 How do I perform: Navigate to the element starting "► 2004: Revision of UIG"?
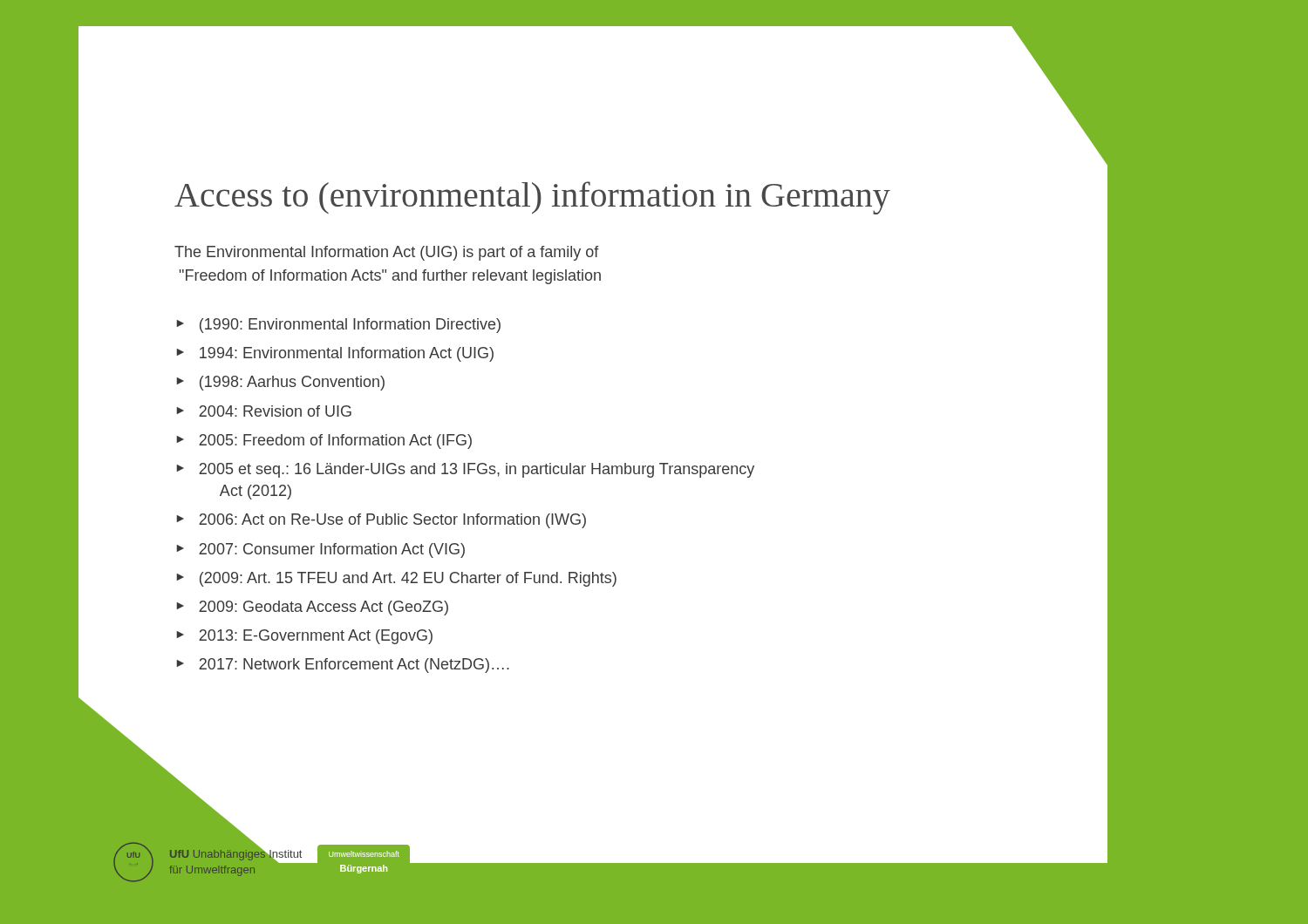264,411
